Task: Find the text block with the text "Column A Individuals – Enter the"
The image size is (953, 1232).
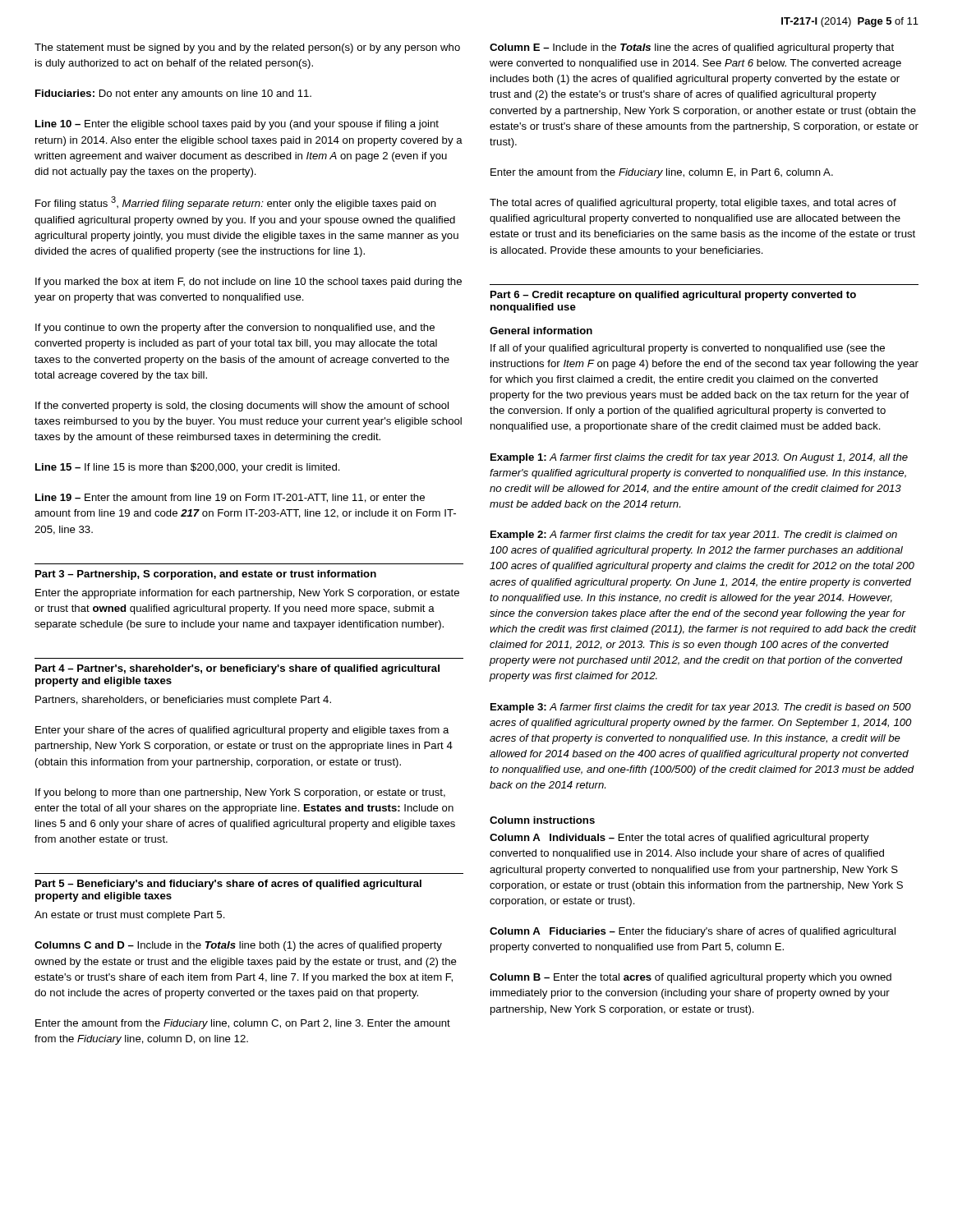Action: 704,869
